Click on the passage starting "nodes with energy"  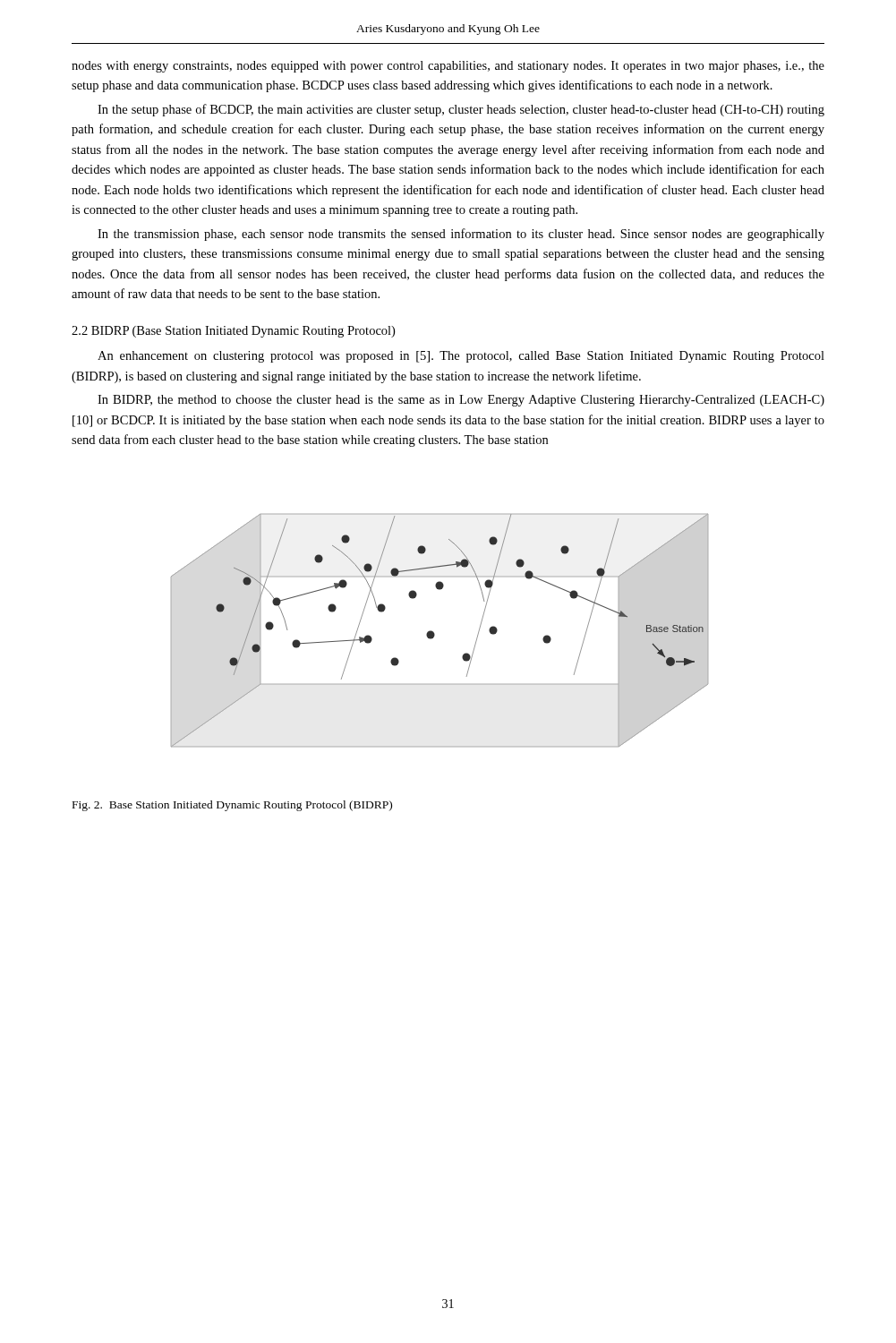click(x=448, y=75)
